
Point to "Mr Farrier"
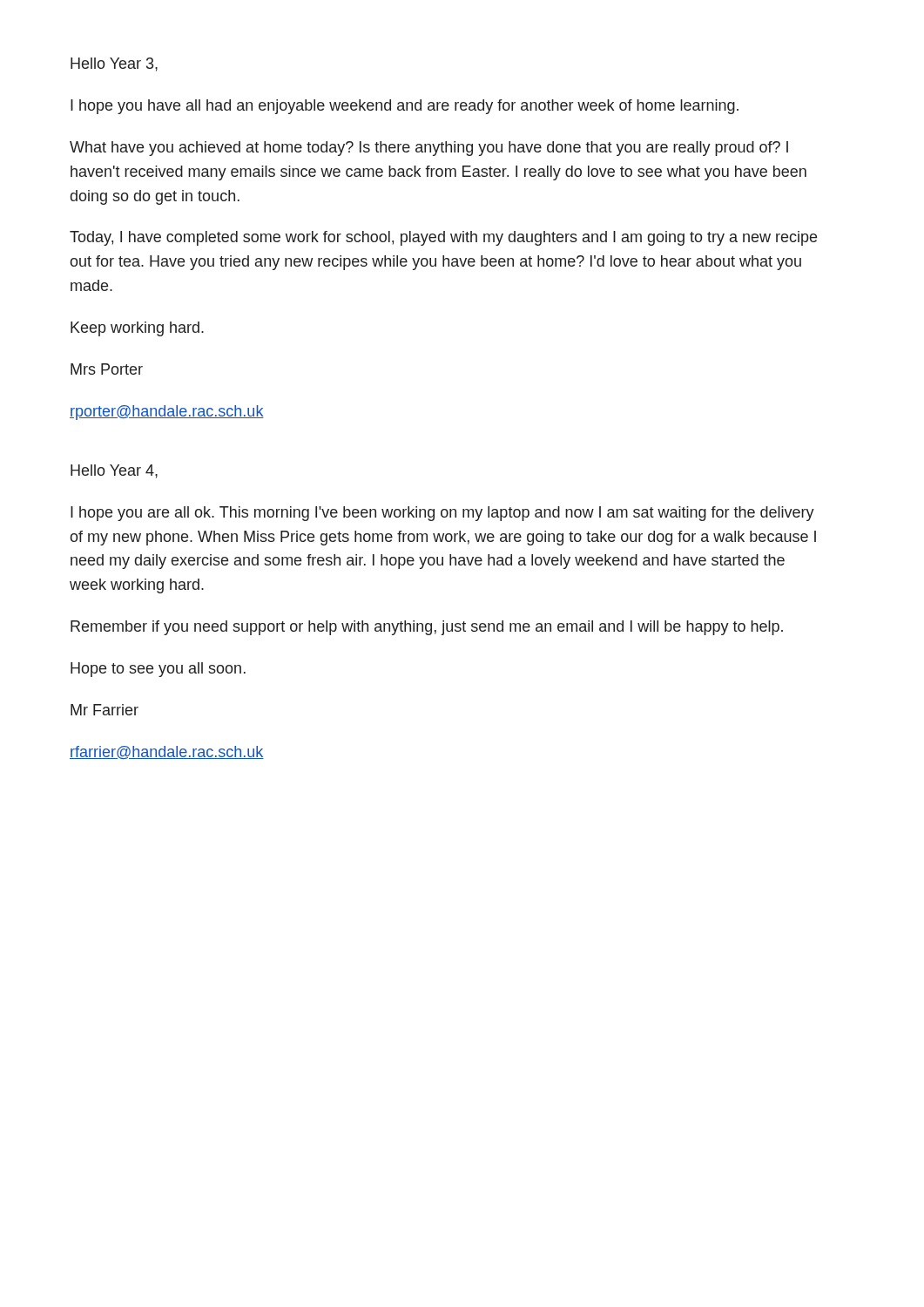[104, 710]
